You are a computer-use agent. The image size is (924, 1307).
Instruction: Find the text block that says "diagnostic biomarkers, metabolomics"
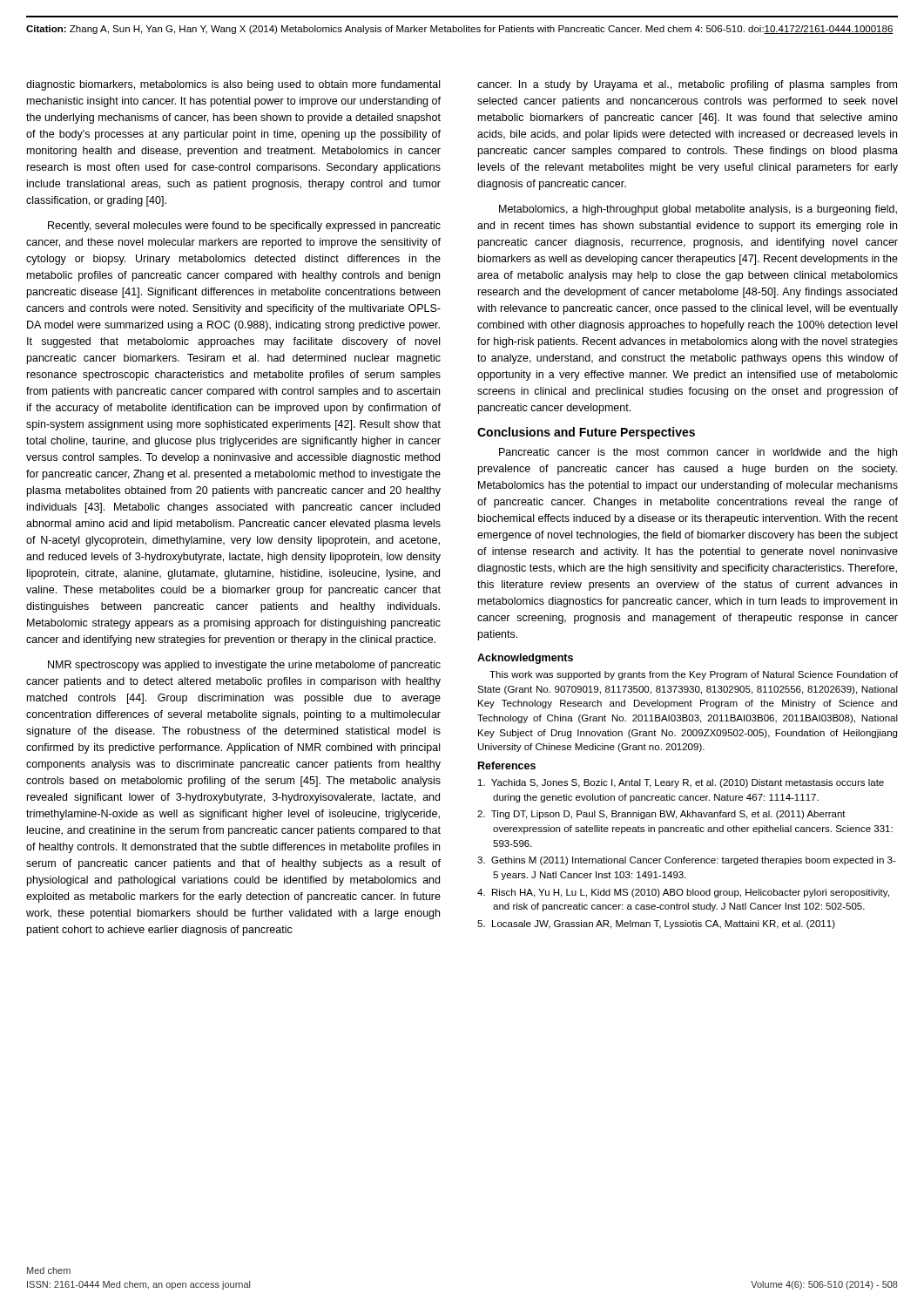[233, 143]
